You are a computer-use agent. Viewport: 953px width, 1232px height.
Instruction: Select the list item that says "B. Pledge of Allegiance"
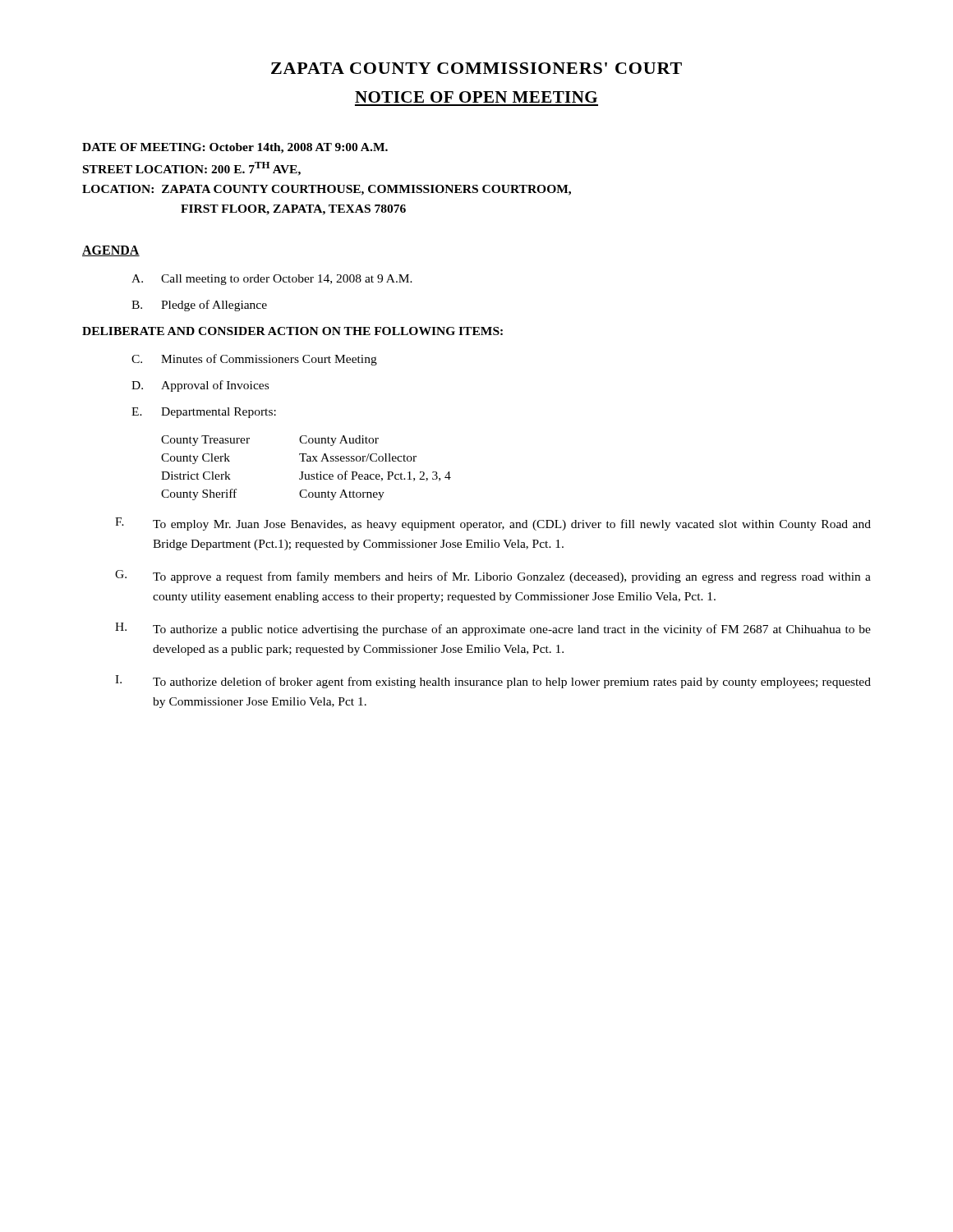point(199,305)
